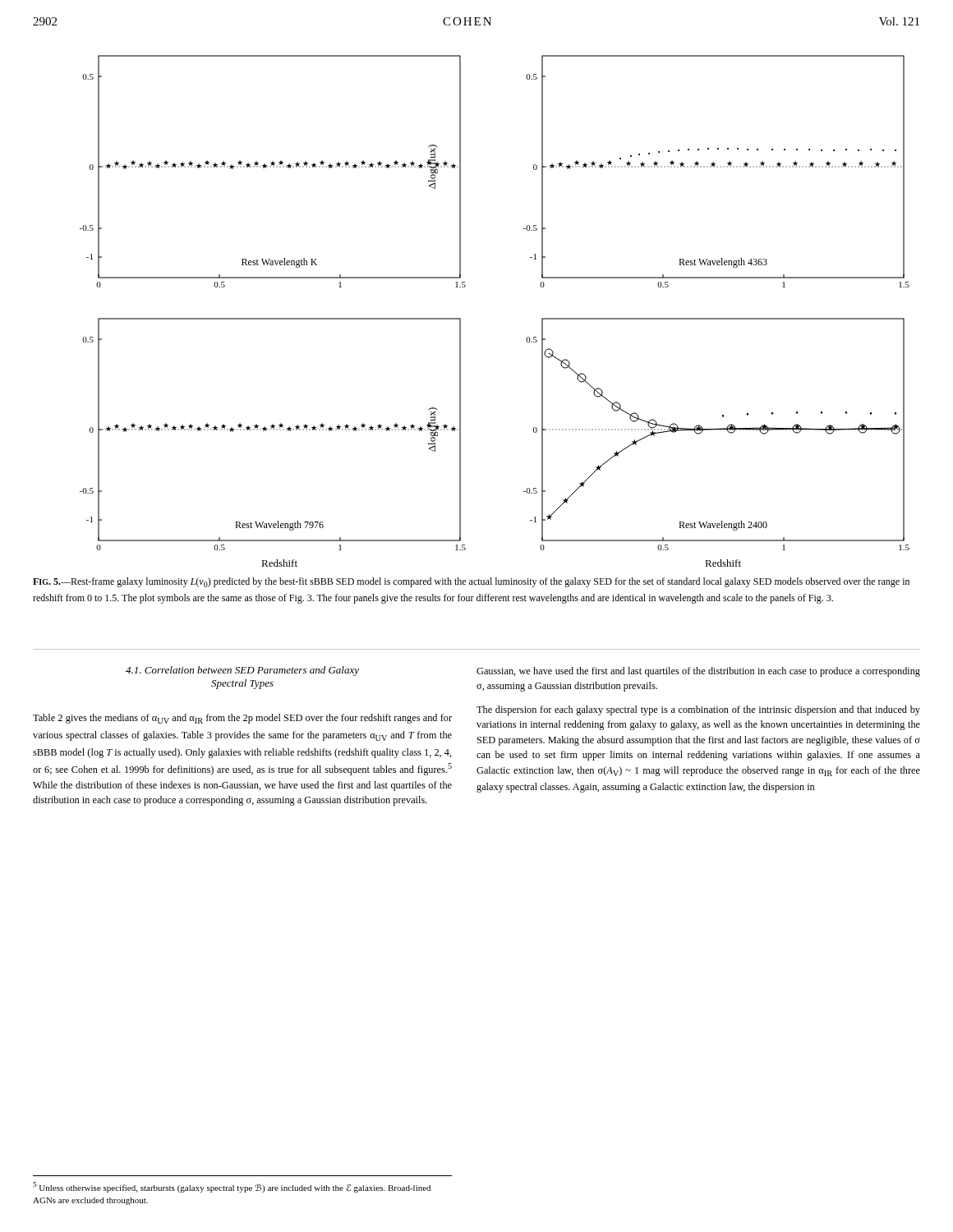Select the passage starting "5 Unless otherwise specified, starbursts (galaxy spectral type"

coord(242,1193)
